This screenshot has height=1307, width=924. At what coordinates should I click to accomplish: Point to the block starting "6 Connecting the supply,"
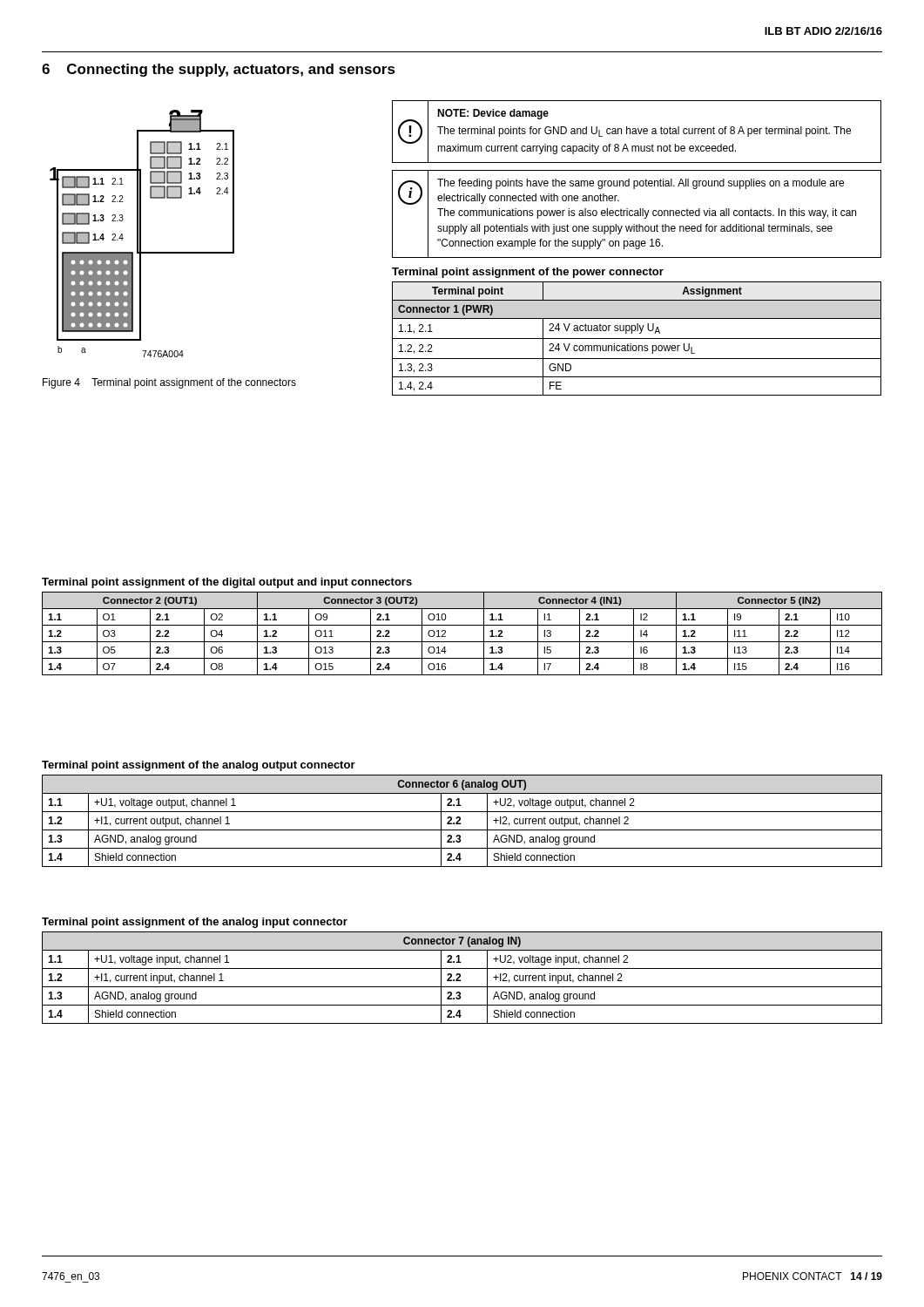click(219, 69)
